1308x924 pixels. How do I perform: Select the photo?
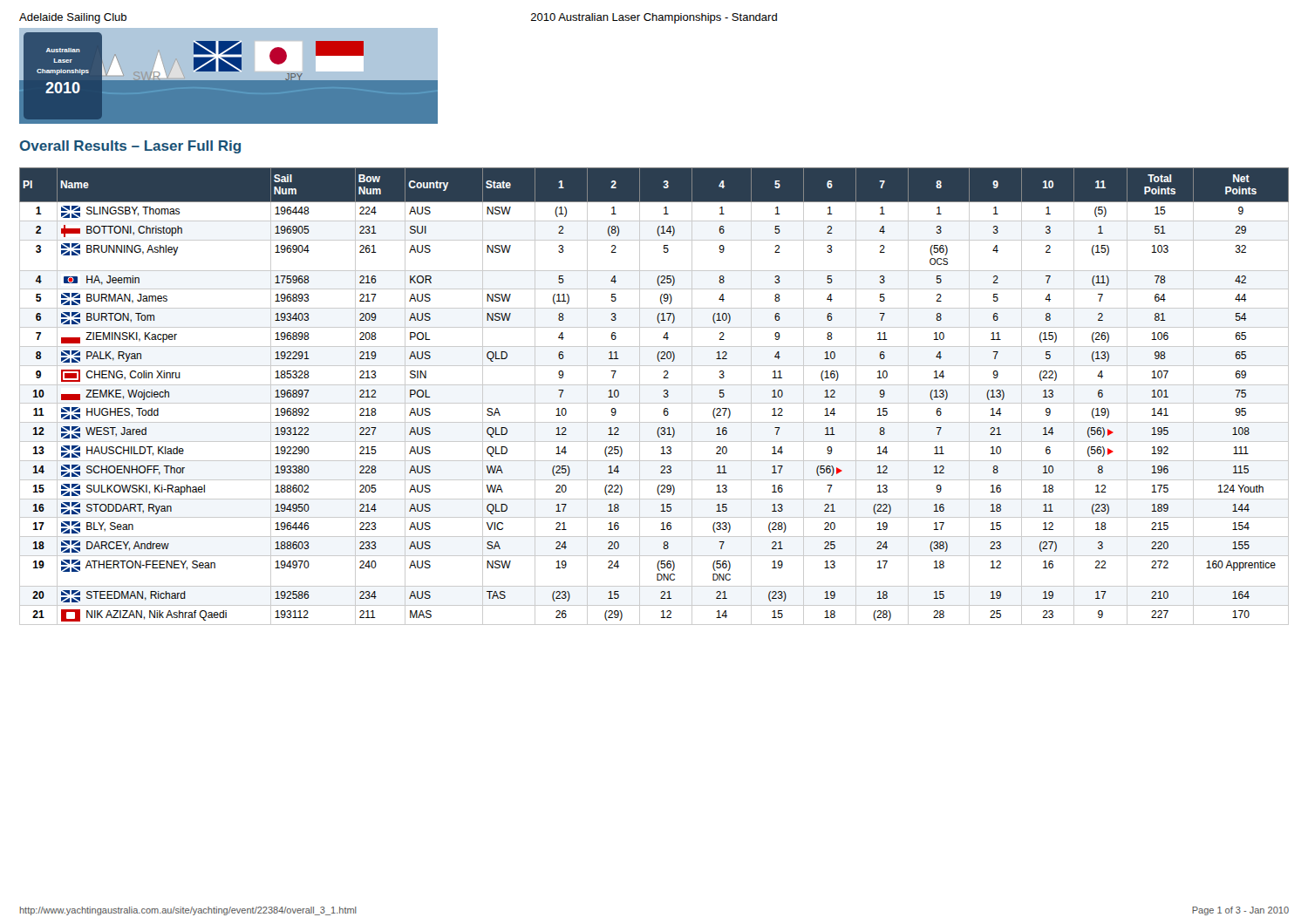coord(229,76)
